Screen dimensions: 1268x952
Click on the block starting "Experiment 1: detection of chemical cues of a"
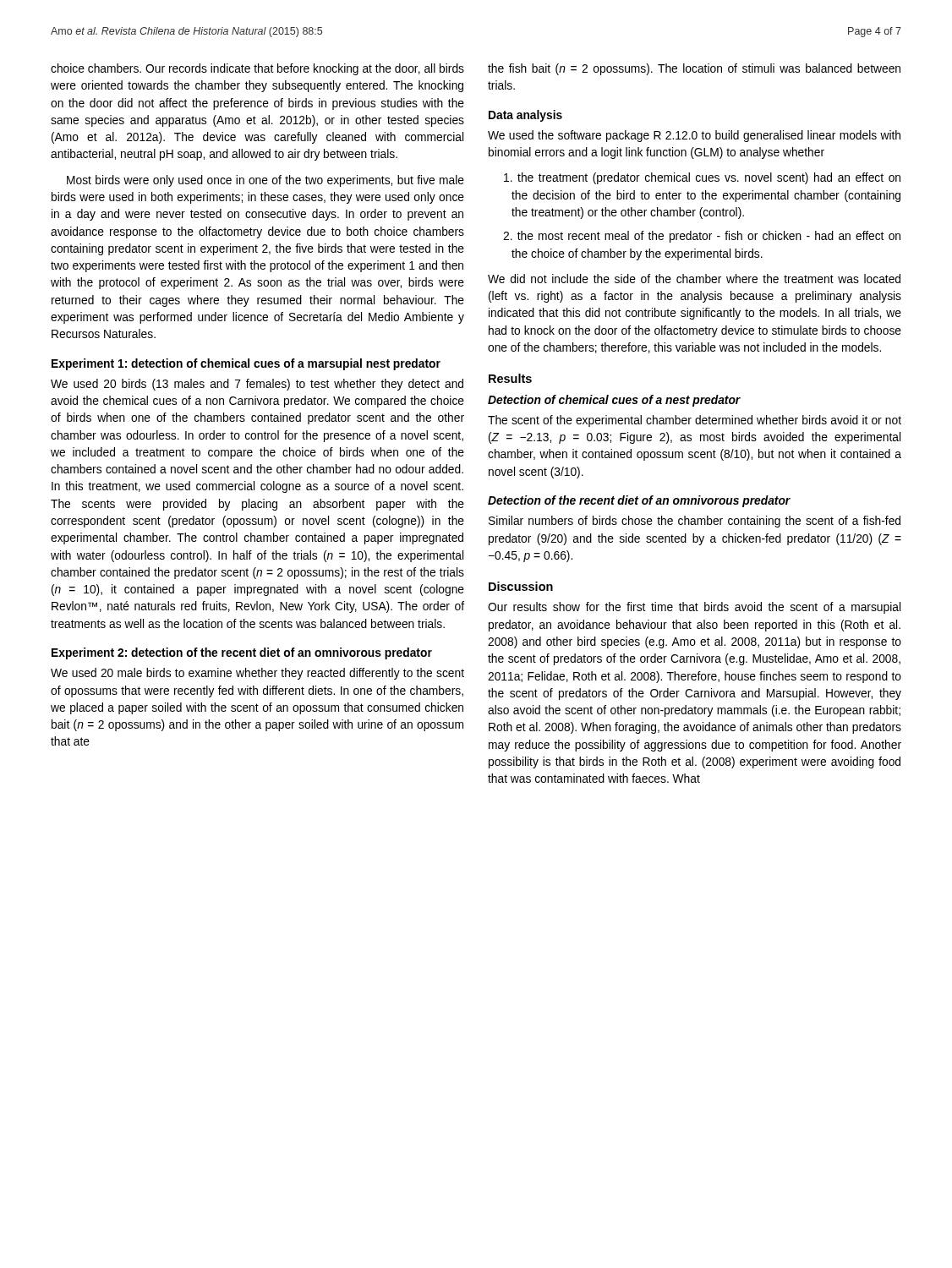[246, 364]
